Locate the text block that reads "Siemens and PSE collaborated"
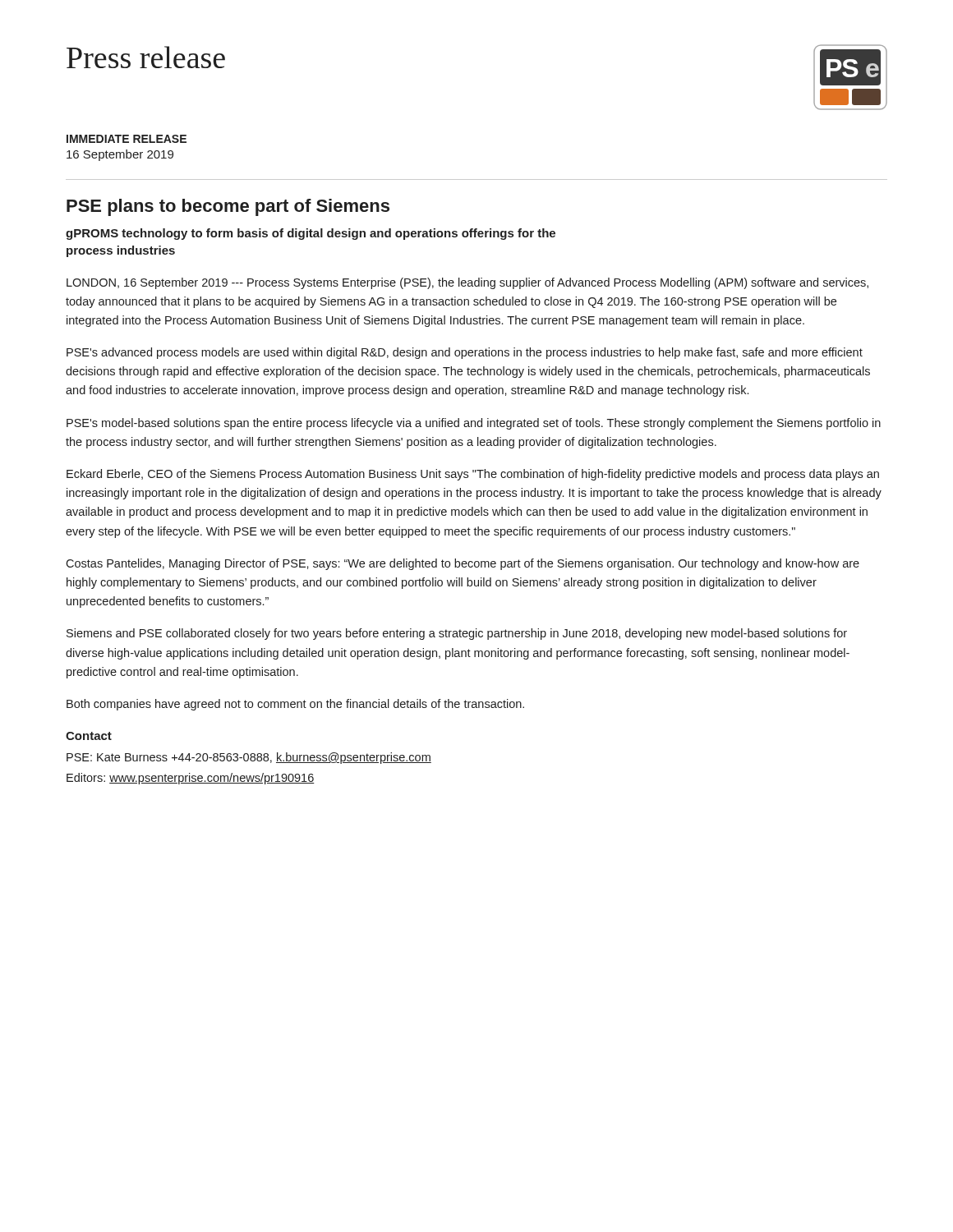Image resolution: width=953 pixels, height=1232 pixels. [476, 653]
